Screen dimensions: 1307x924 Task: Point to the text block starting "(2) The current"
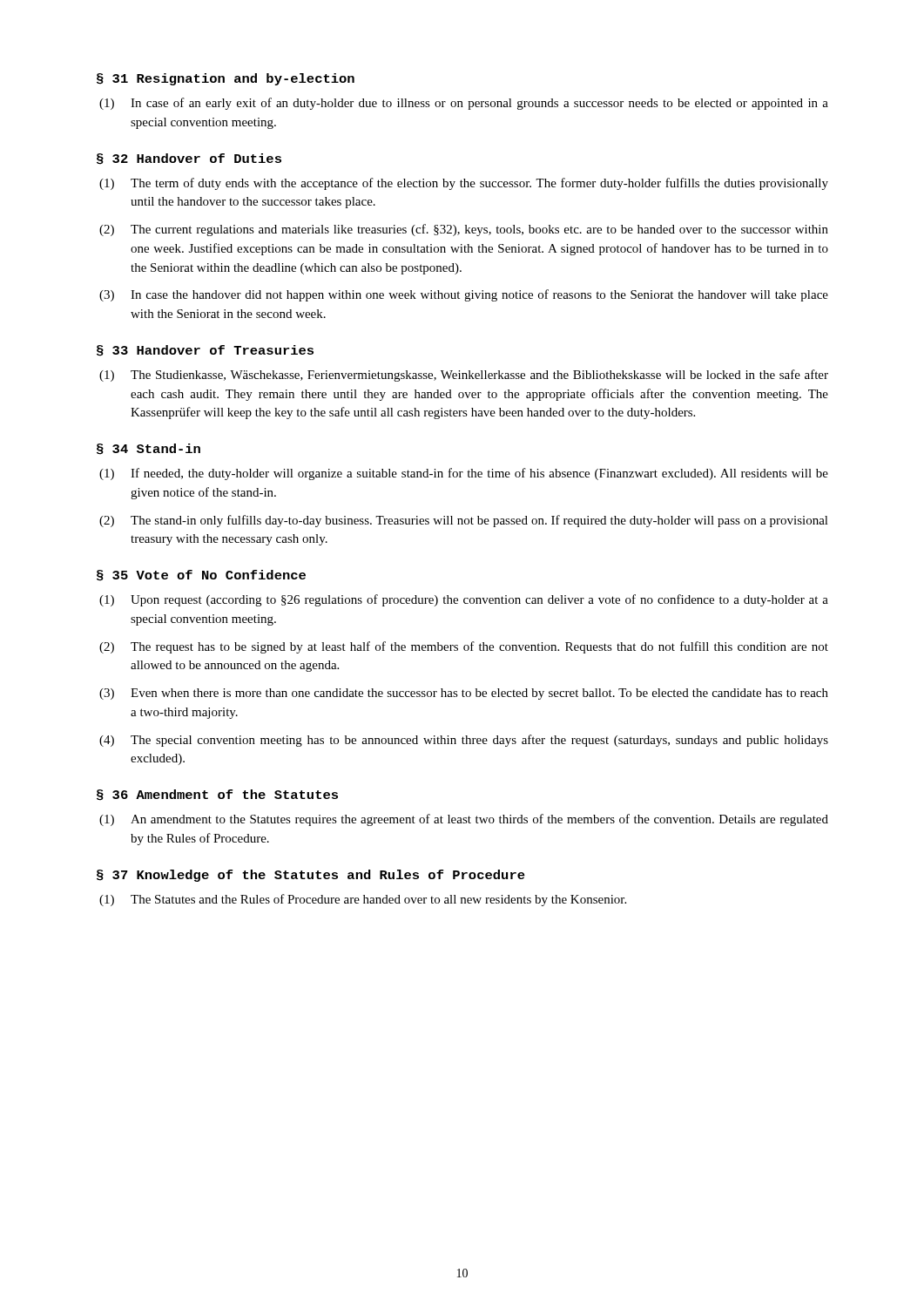click(x=462, y=249)
